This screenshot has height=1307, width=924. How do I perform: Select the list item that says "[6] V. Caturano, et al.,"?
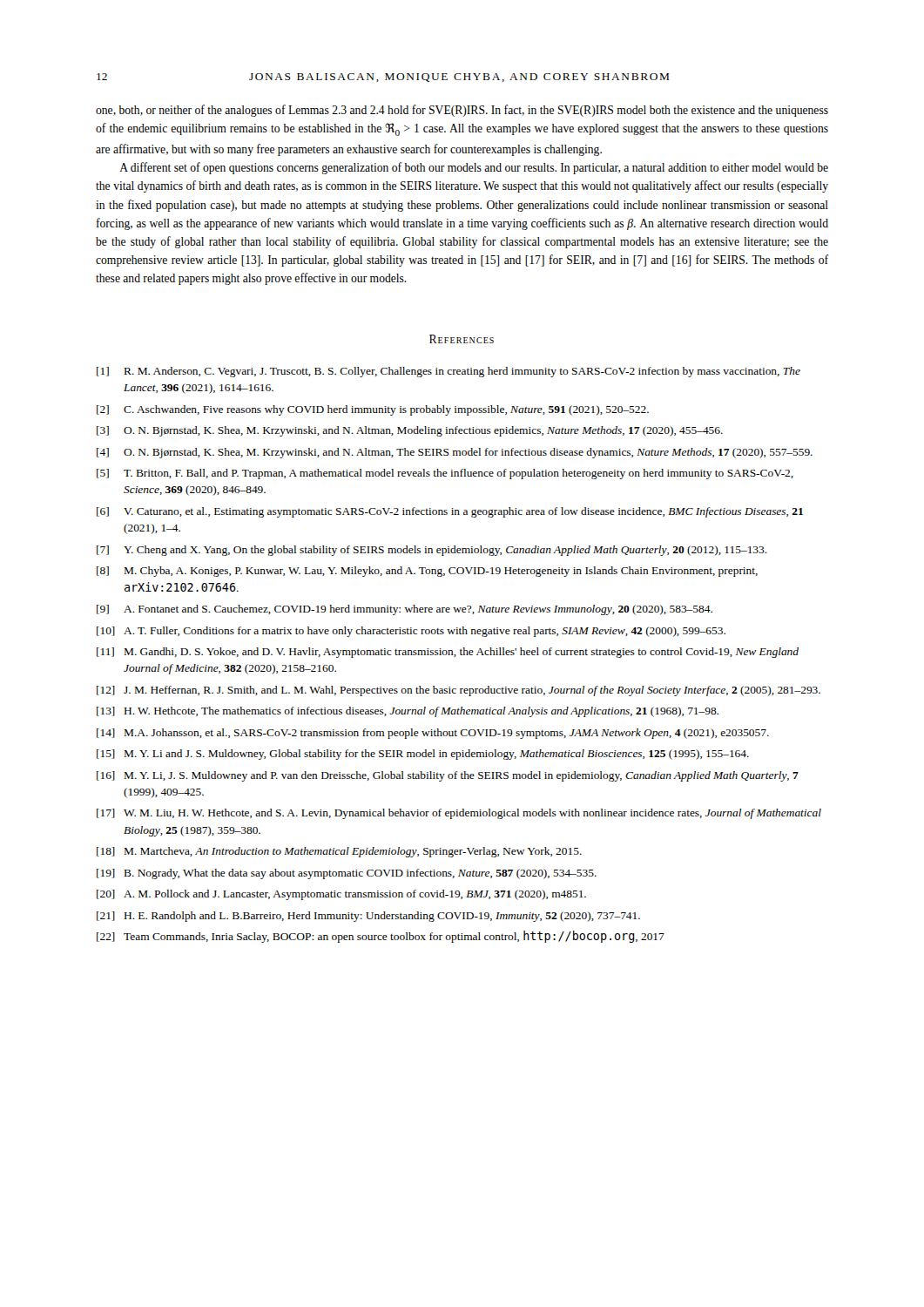pos(462,520)
